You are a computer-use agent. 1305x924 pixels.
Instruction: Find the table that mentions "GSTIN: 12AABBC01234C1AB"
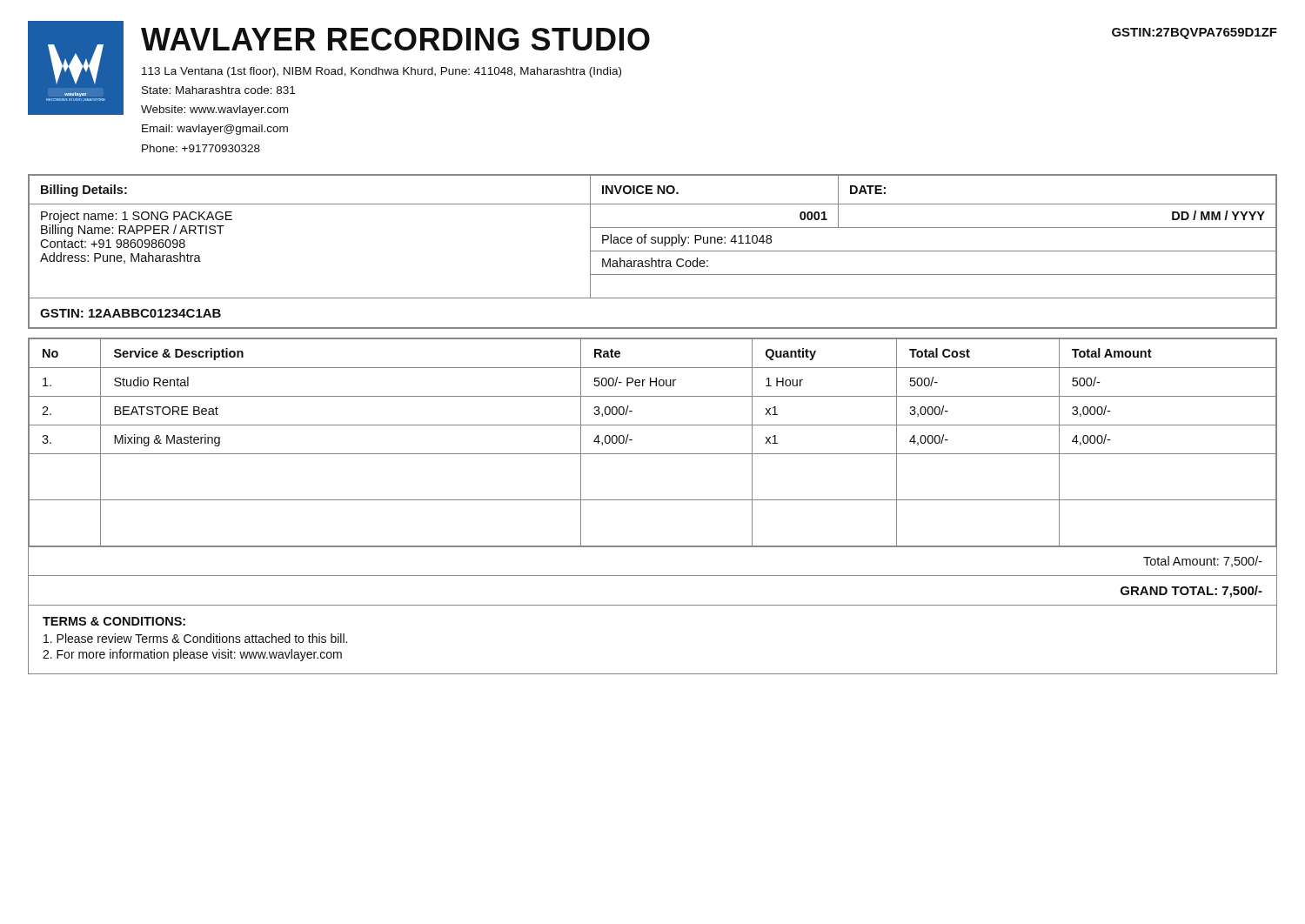652,251
